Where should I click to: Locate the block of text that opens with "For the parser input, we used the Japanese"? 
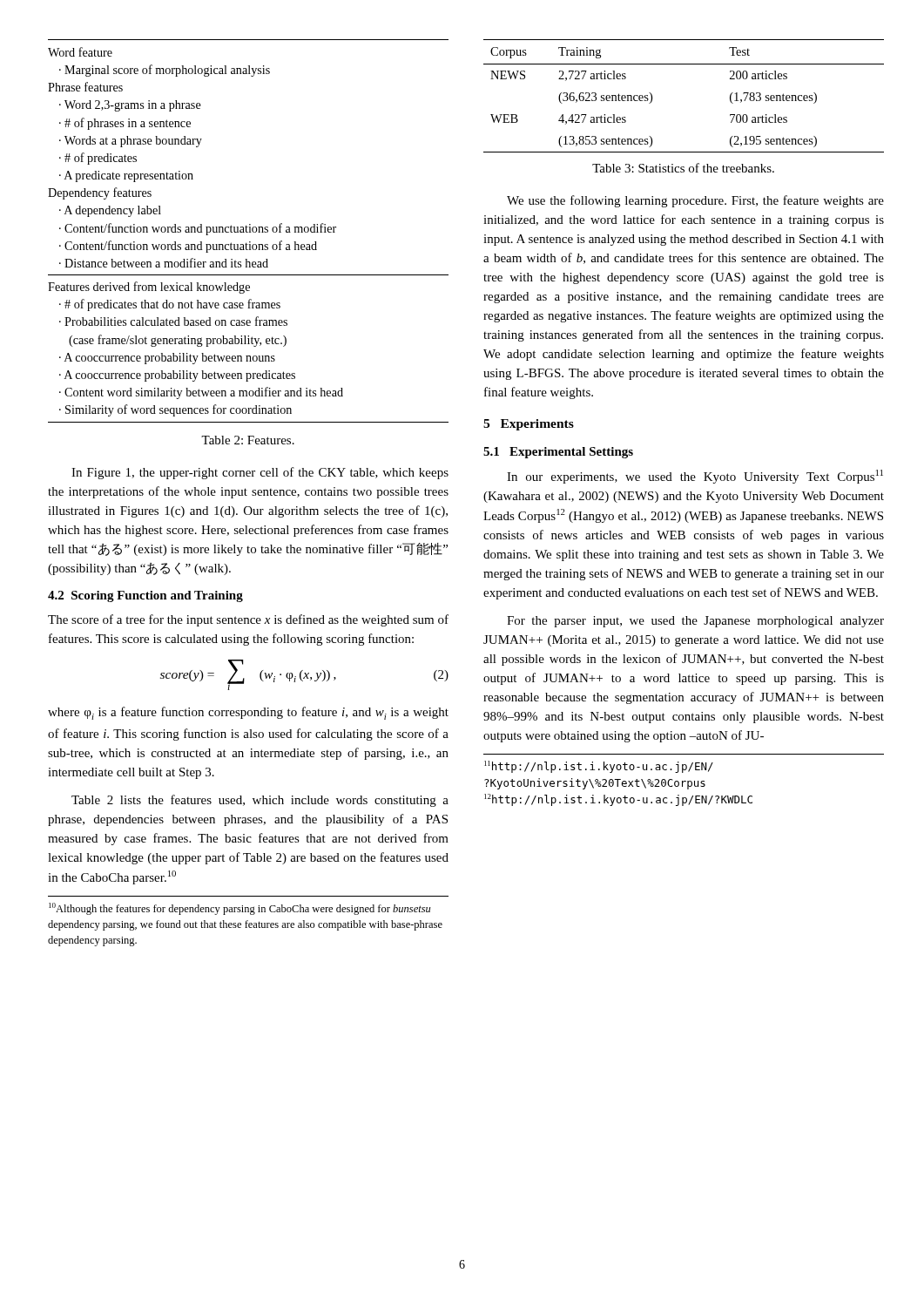tap(684, 678)
